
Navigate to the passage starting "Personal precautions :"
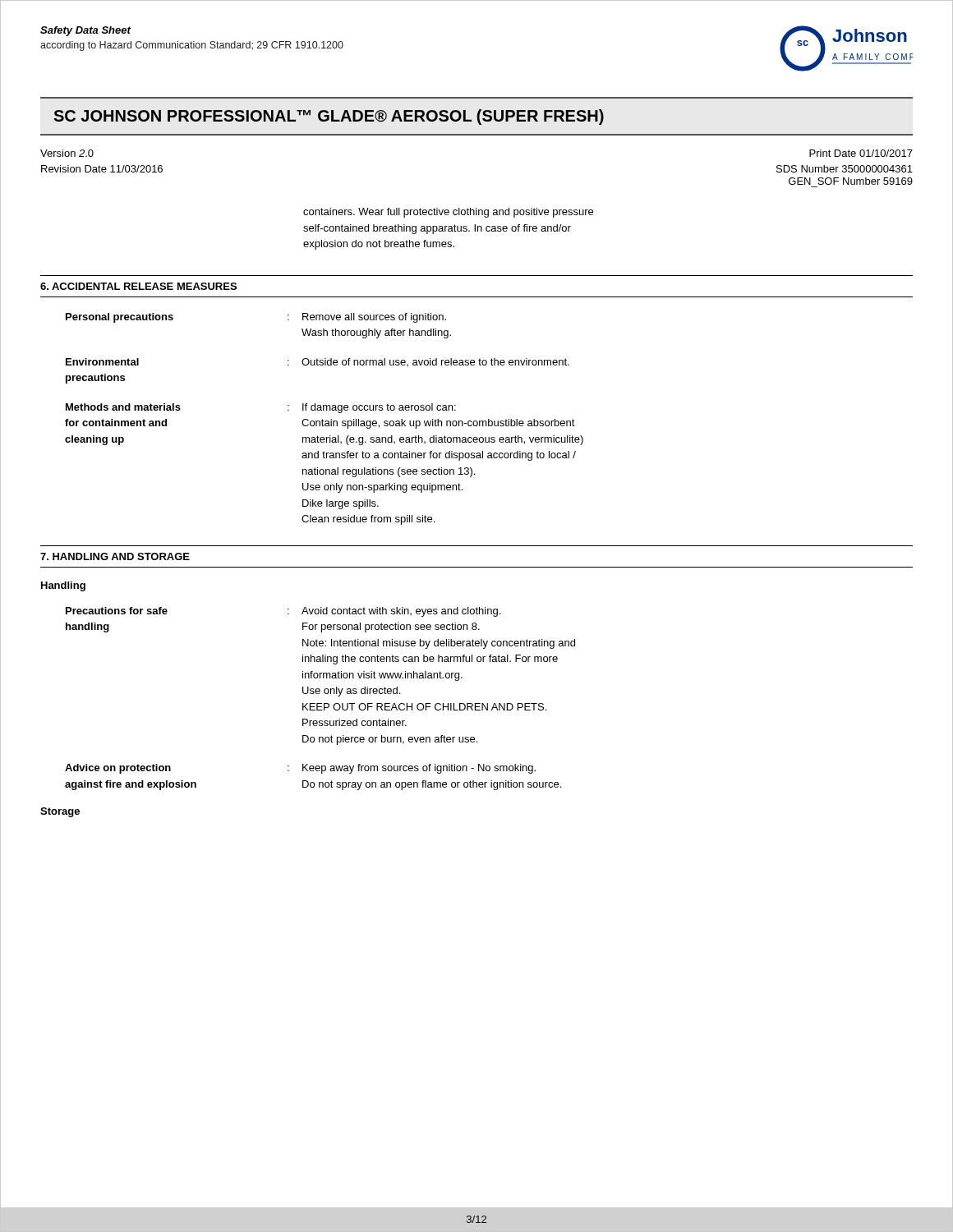pos(115,318)
